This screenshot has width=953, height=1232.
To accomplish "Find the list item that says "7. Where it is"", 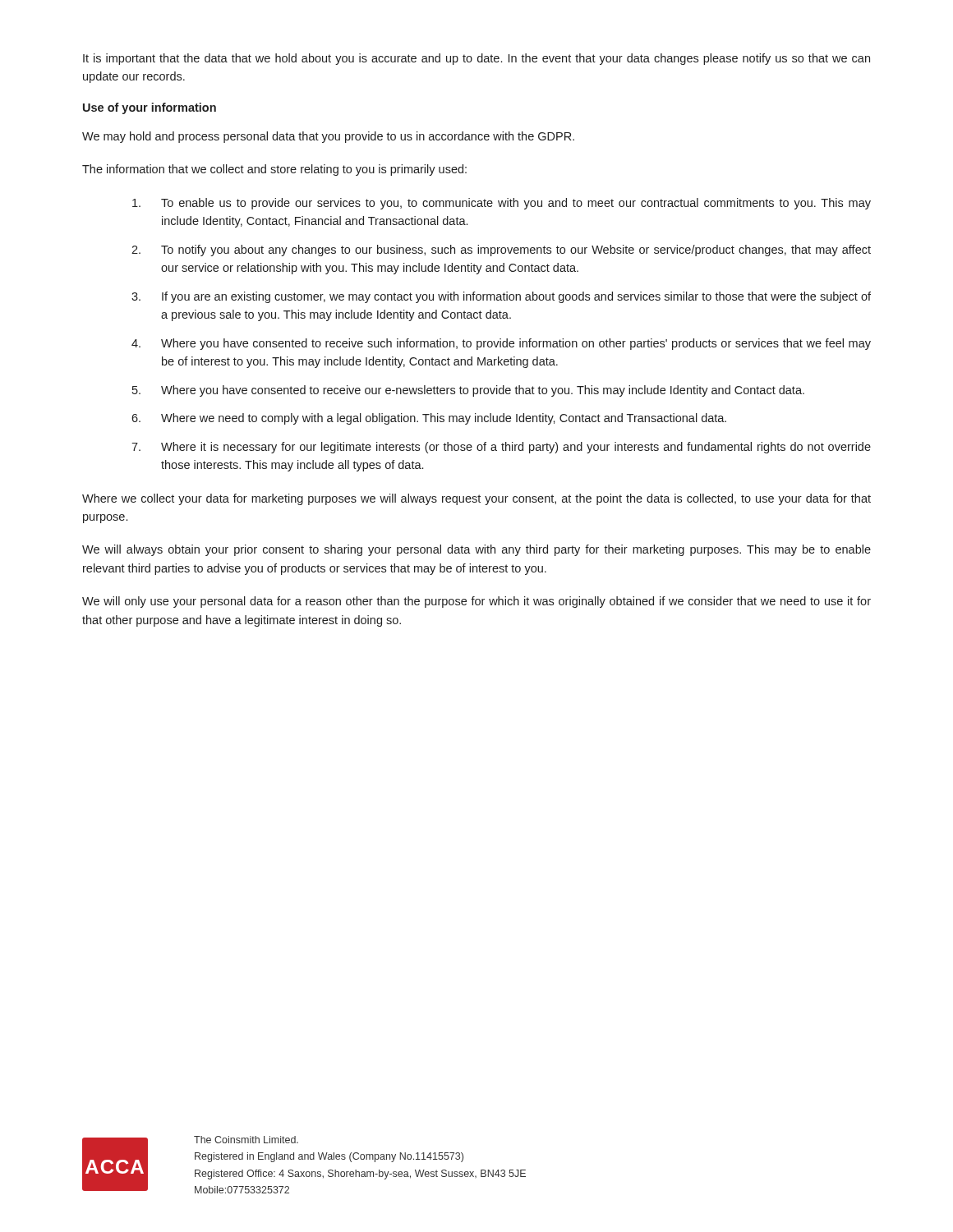I will click(x=476, y=456).
